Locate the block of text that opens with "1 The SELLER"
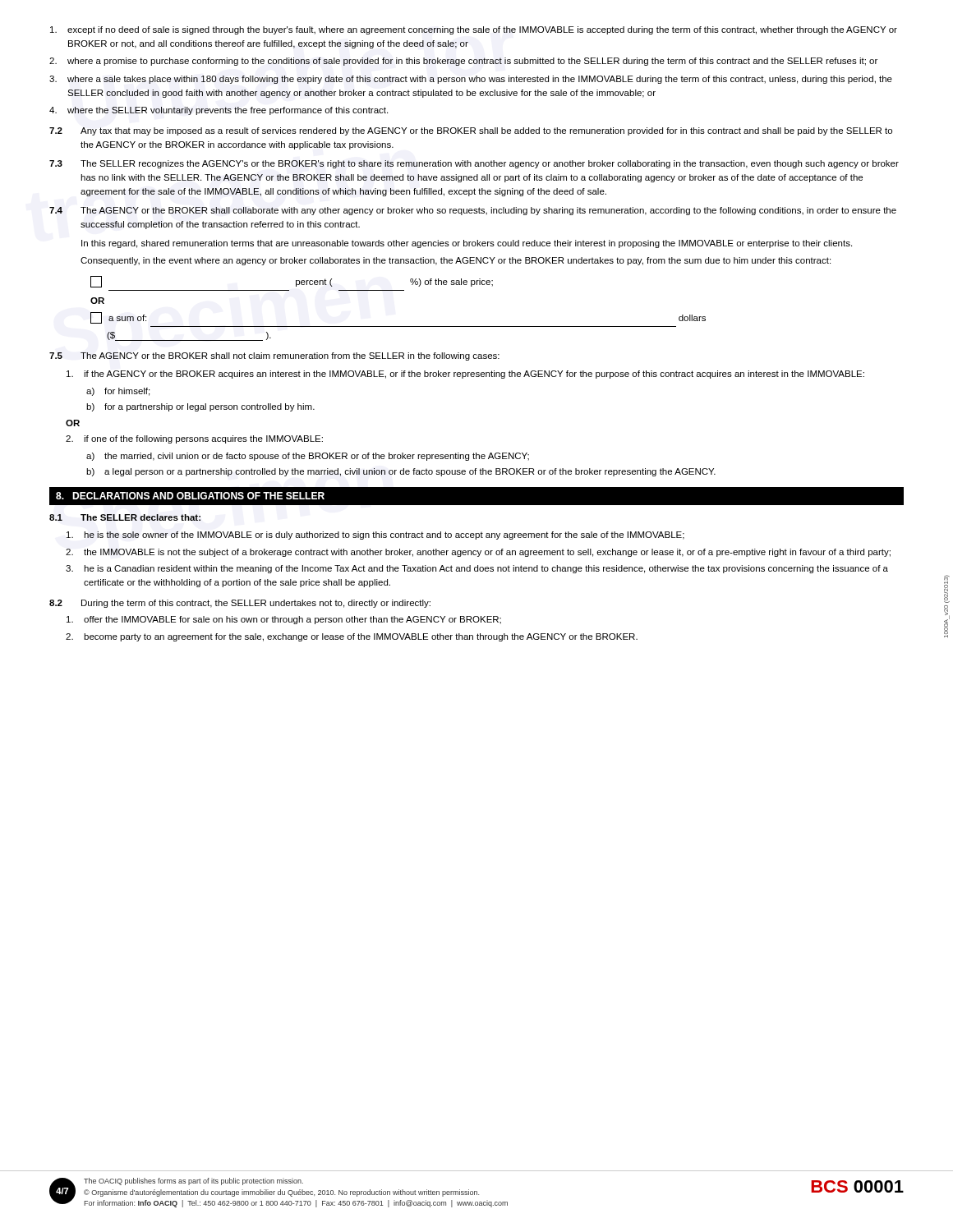The height and width of the screenshot is (1232, 953). coord(125,517)
